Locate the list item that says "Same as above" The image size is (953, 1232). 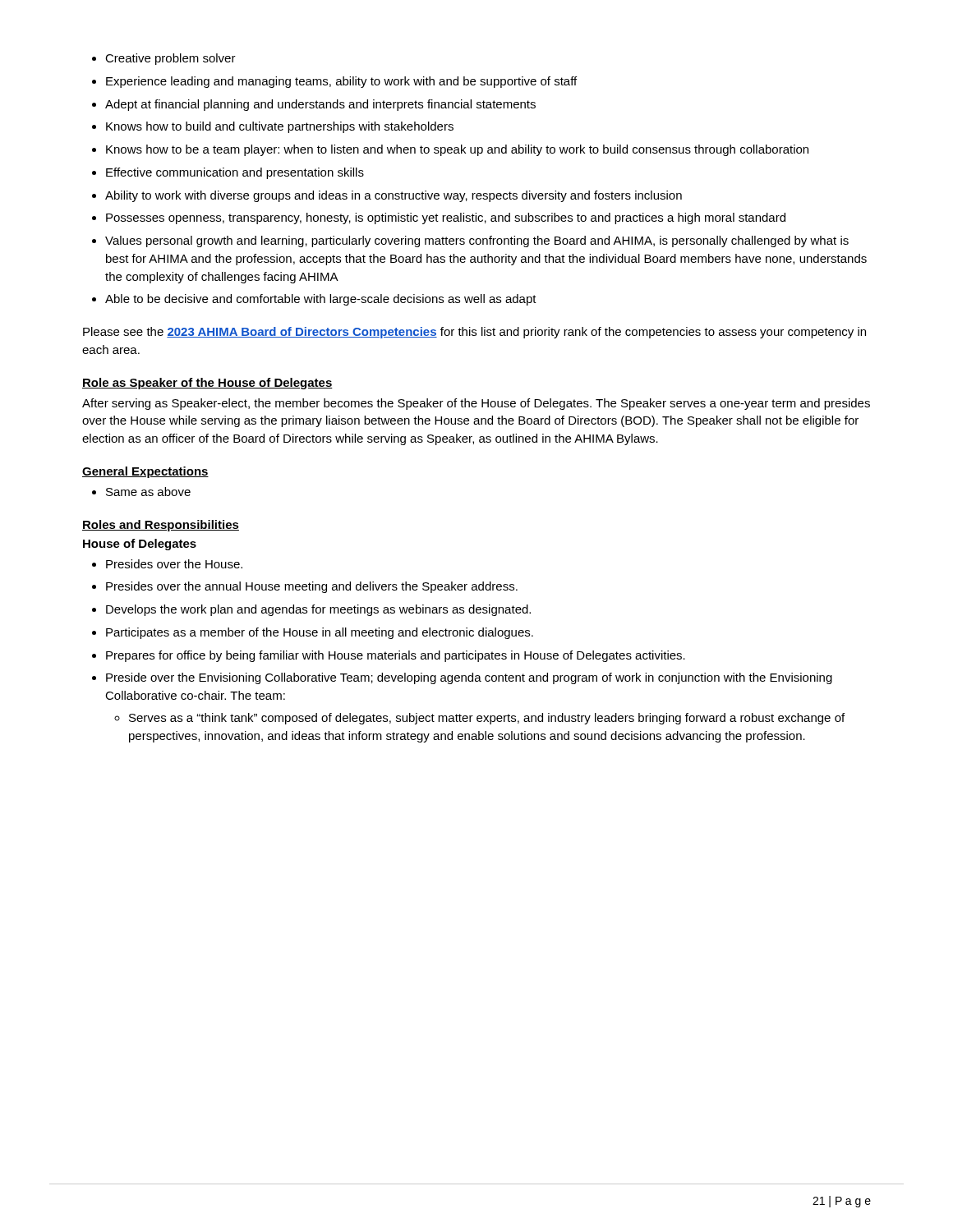point(141,492)
